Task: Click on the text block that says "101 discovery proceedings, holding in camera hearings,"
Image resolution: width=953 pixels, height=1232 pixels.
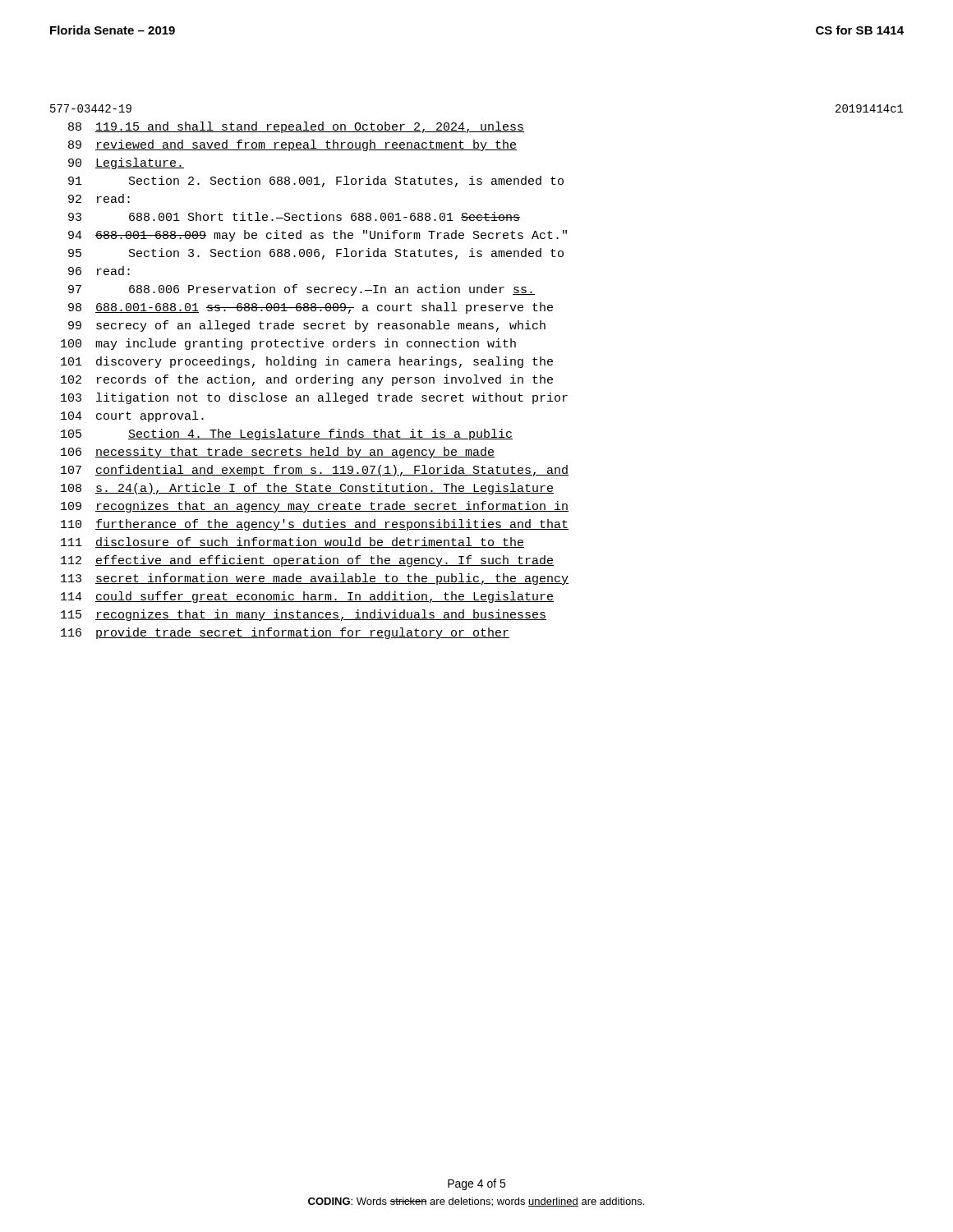Action: pos(476,363)
